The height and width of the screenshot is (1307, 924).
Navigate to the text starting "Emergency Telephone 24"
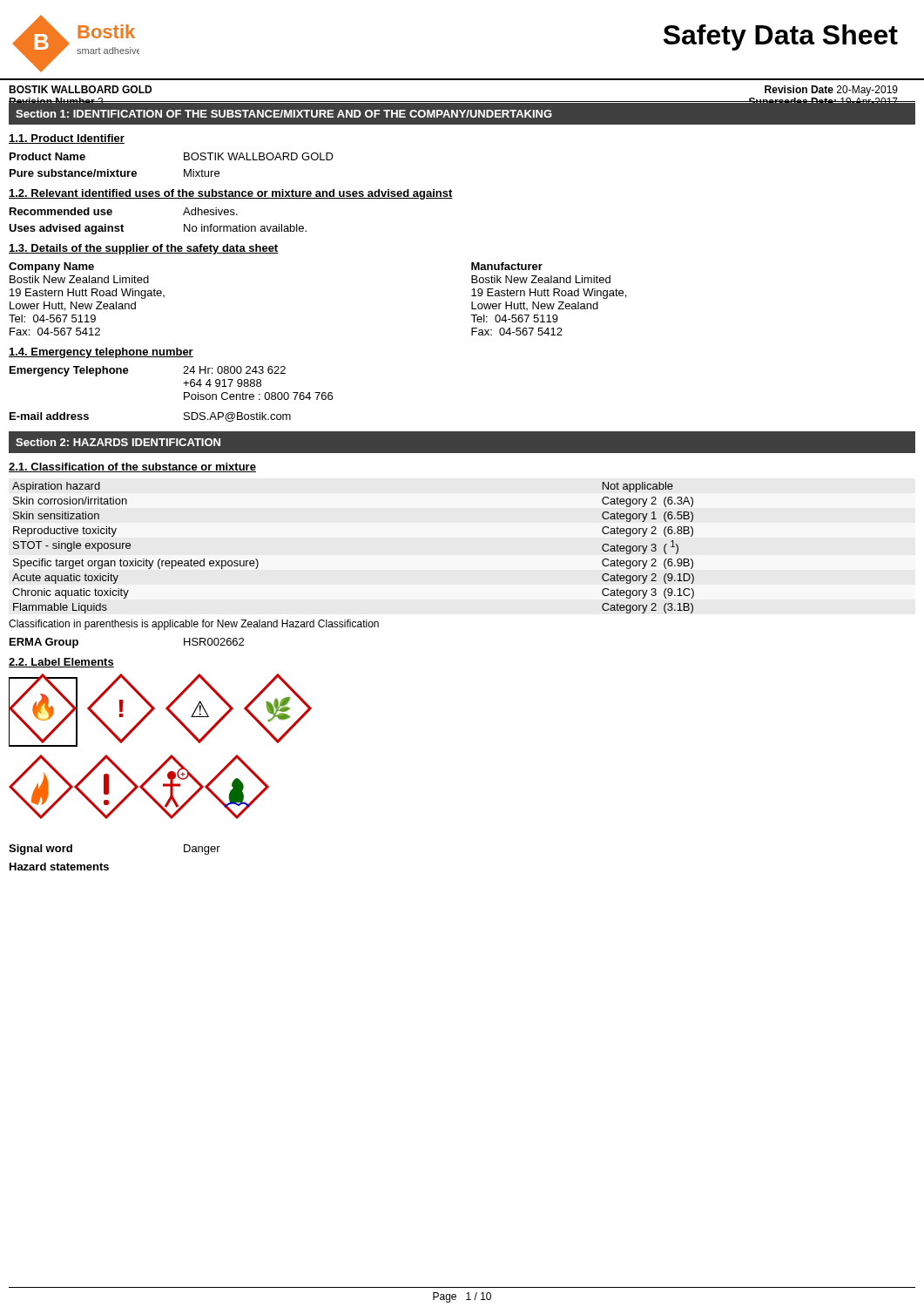pos(63,372)
